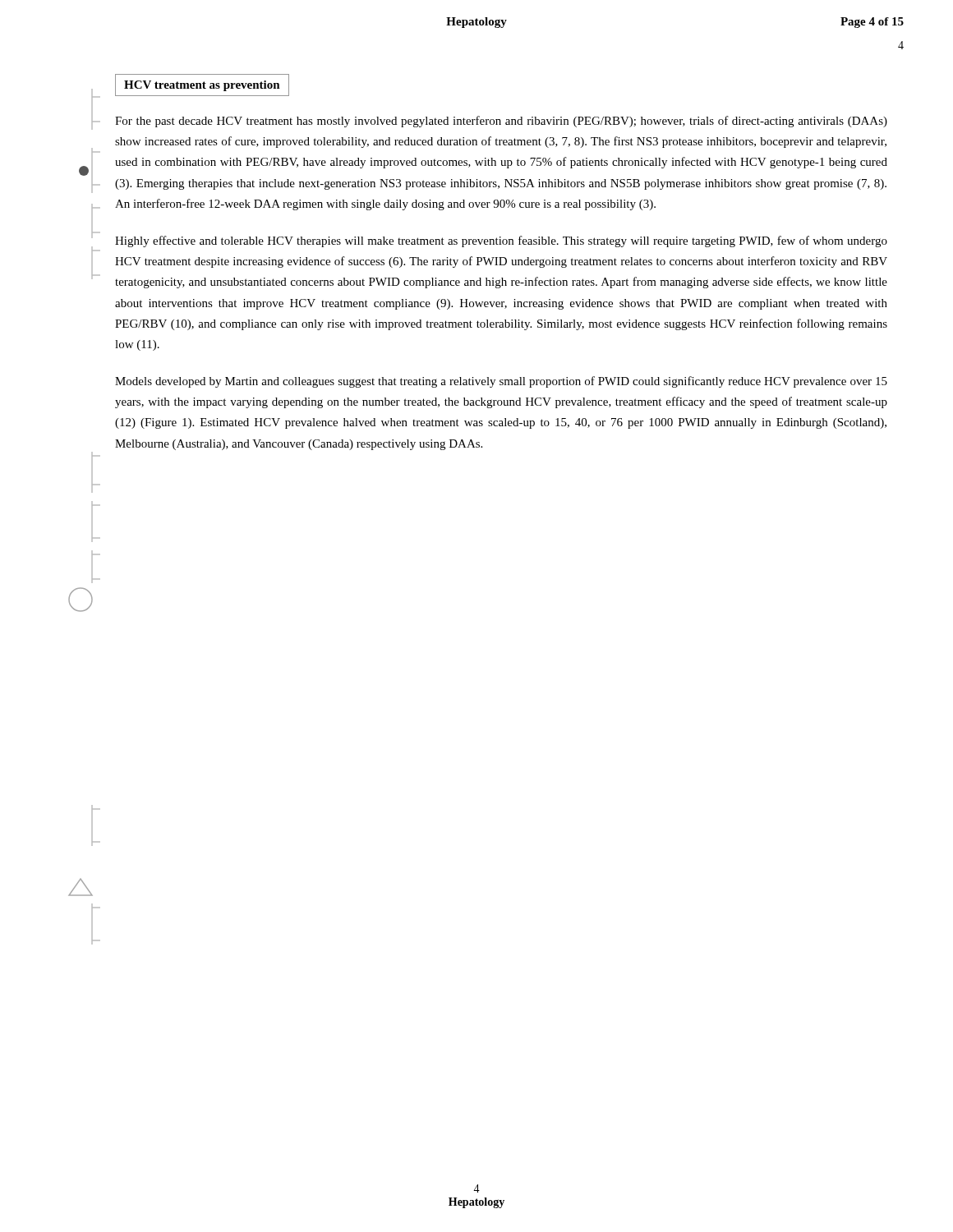Find the section header that says "HCV treatment as prevention"
The height and width of the screenshot is (1232, 953).
click(202, 85)
